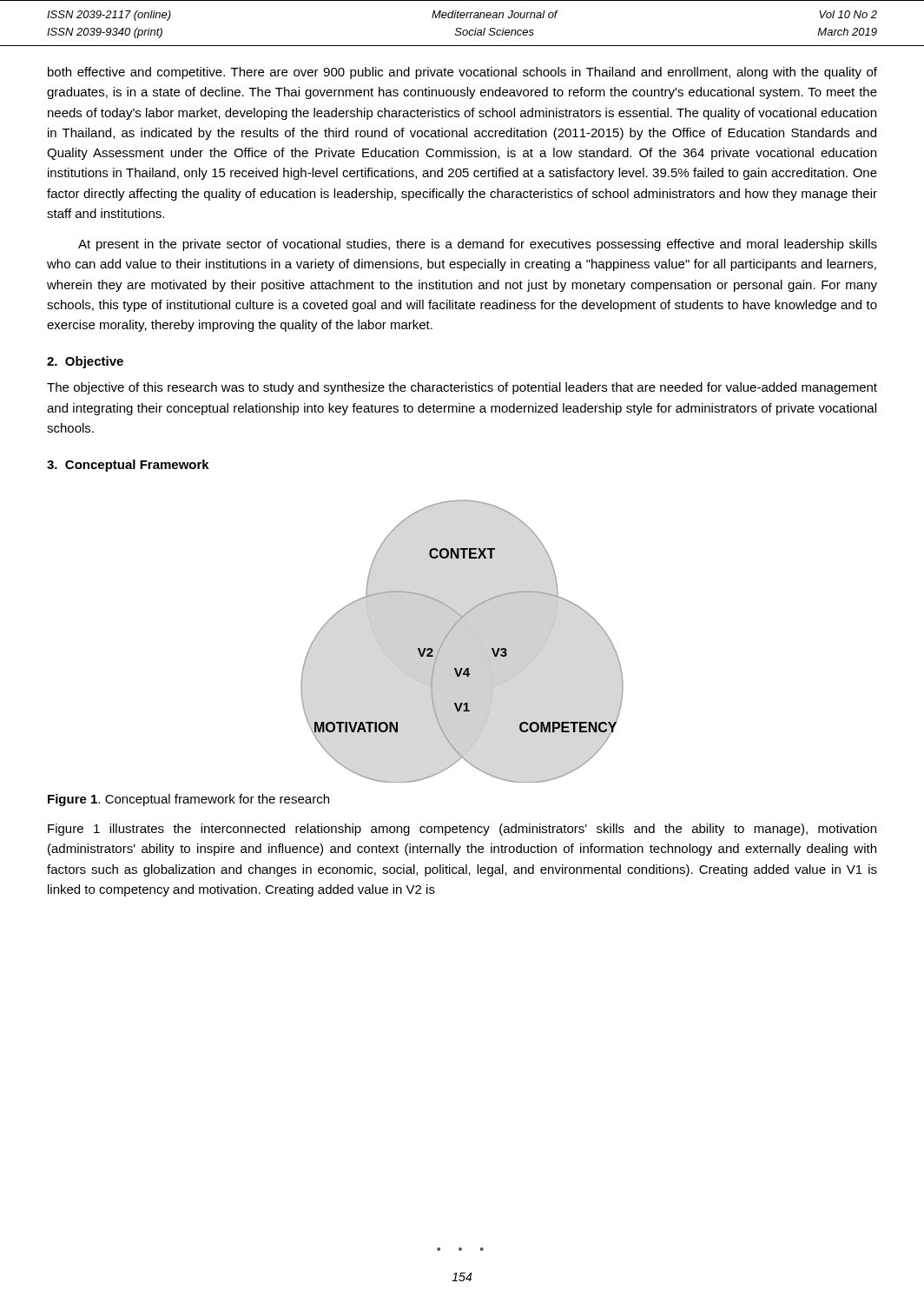Click the illustration
This screenshot has width=924, height=1303.
[x=462, y=635]
